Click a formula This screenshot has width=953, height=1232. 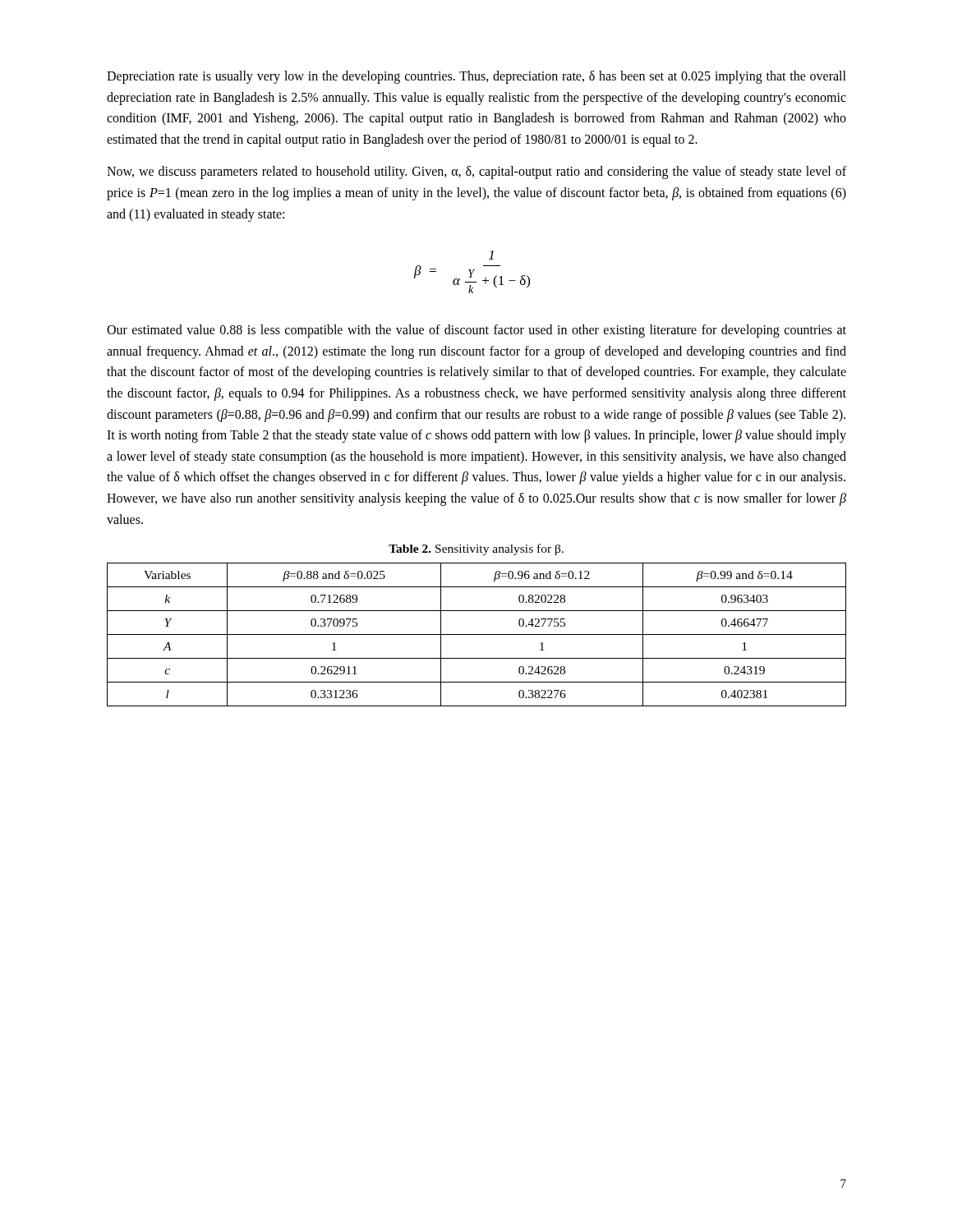click(x=476, y=272)
